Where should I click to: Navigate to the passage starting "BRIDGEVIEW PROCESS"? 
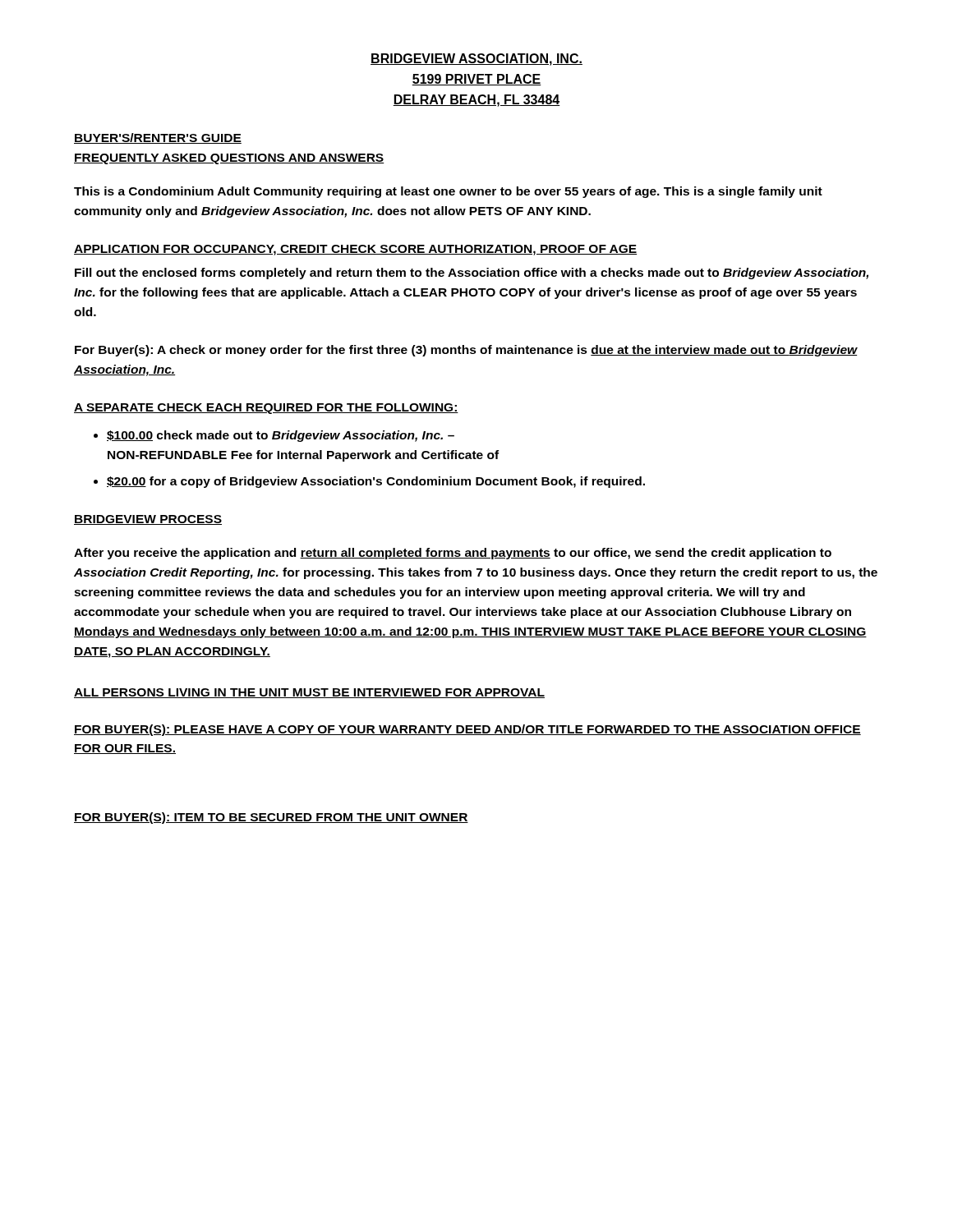[148, 518]
